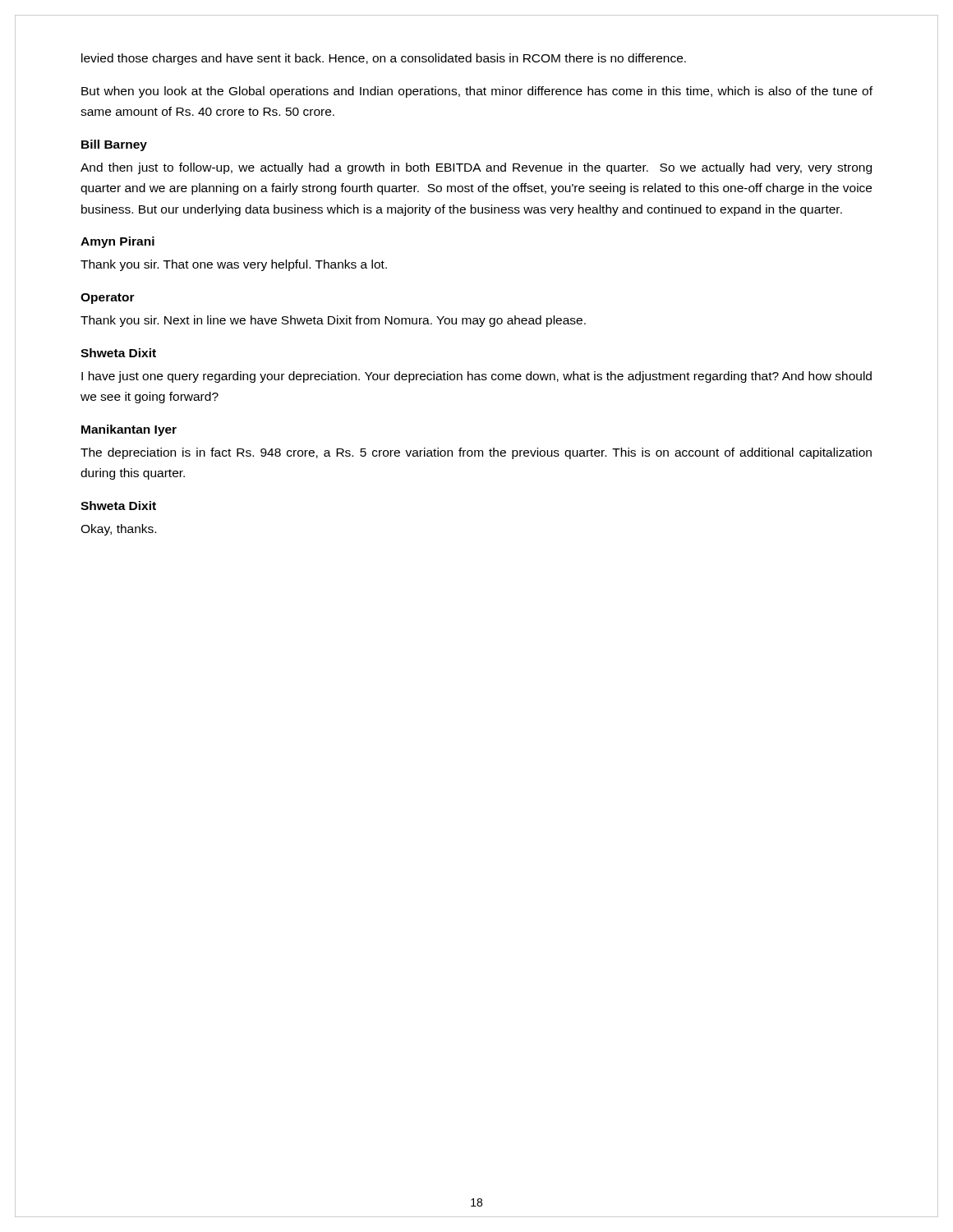Find the block on this page that starts "I have just one query regarding your depreciation."
This screenshot has height=1232, width=953.
point(476,386)
